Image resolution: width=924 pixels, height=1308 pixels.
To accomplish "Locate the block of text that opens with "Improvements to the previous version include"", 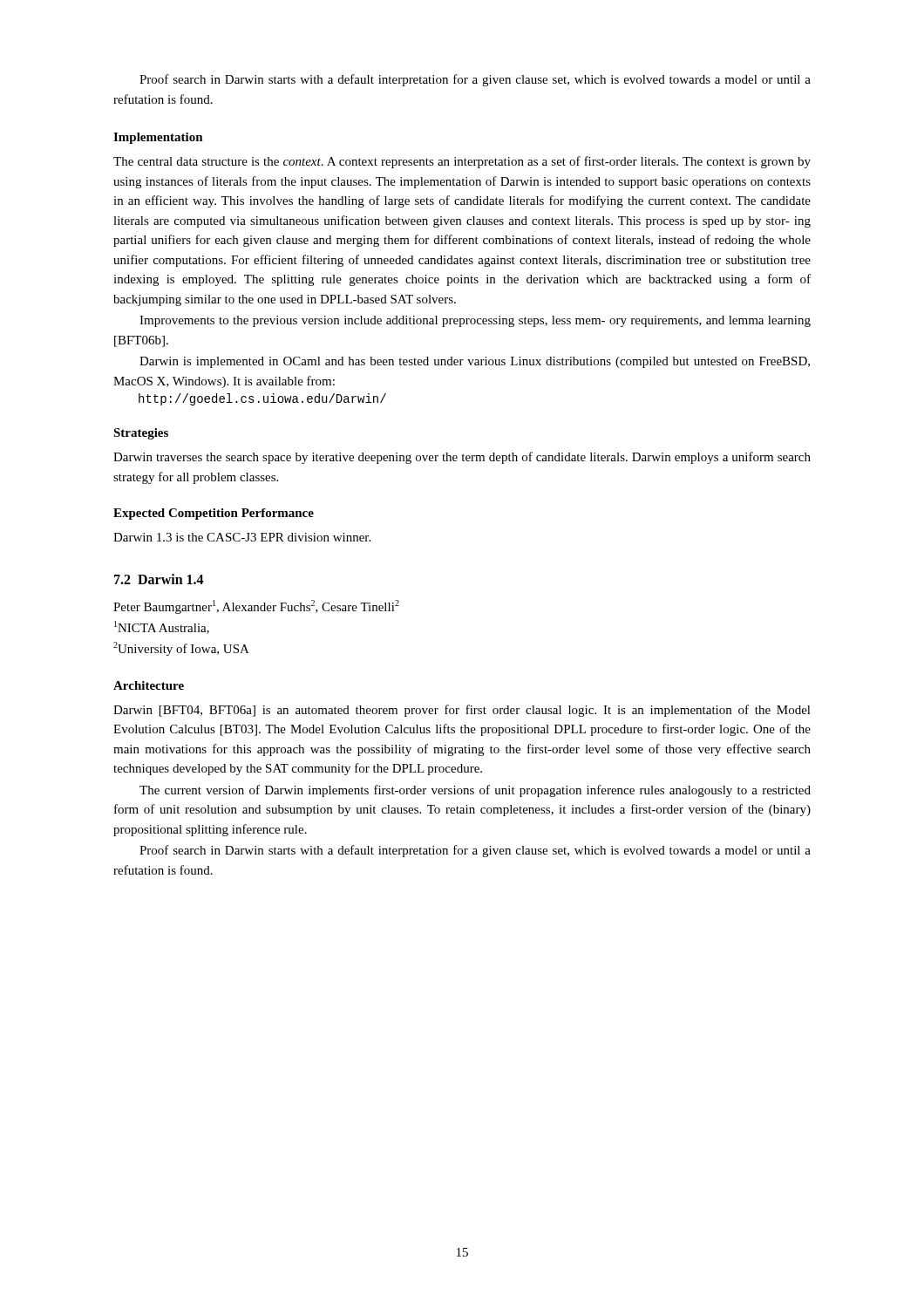I will coord(462,330).
